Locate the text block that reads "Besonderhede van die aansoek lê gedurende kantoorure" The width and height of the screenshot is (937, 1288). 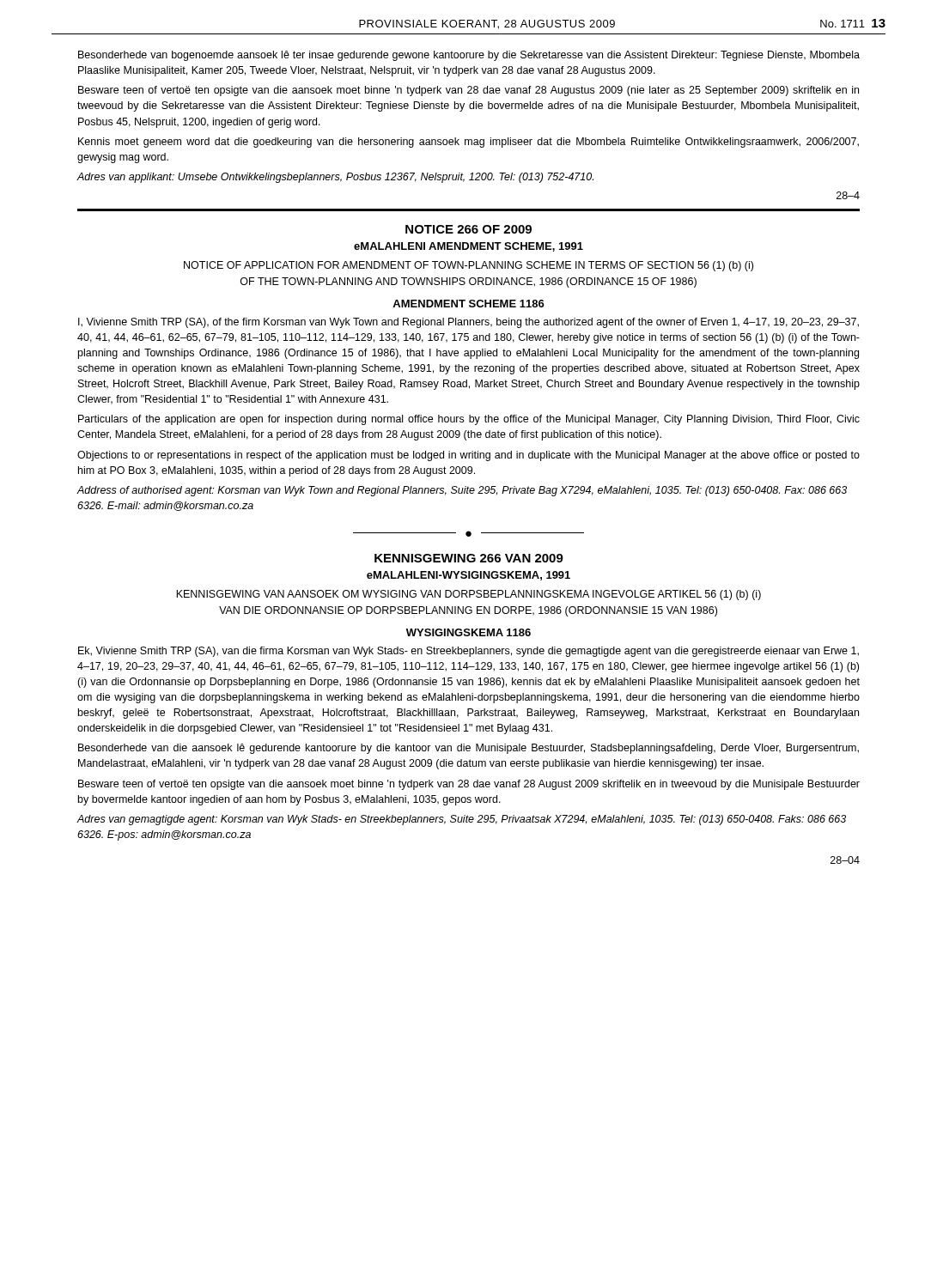pyautogui.click(x=468, y=756)
